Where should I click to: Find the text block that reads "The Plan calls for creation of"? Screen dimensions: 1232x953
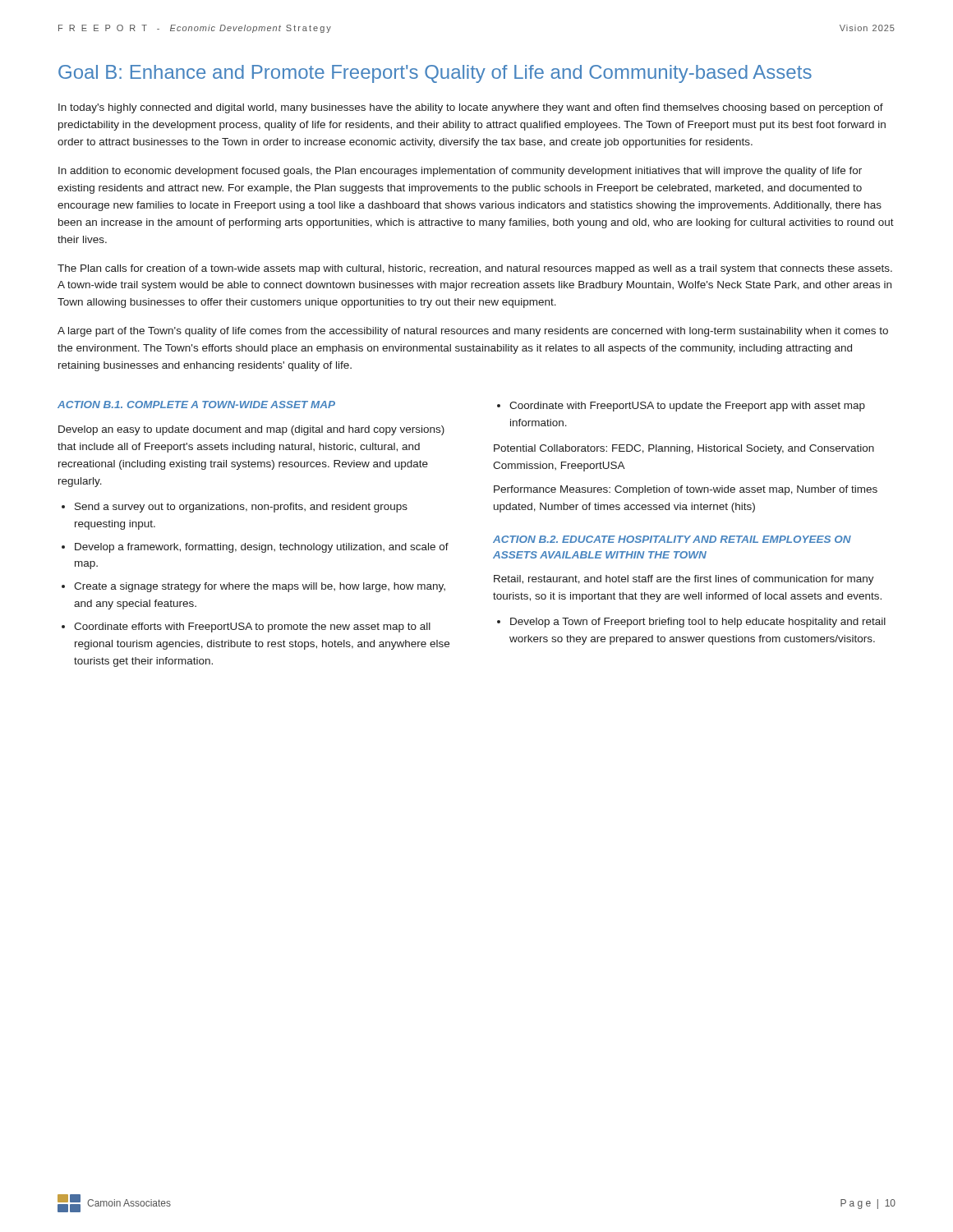(475, 285)
